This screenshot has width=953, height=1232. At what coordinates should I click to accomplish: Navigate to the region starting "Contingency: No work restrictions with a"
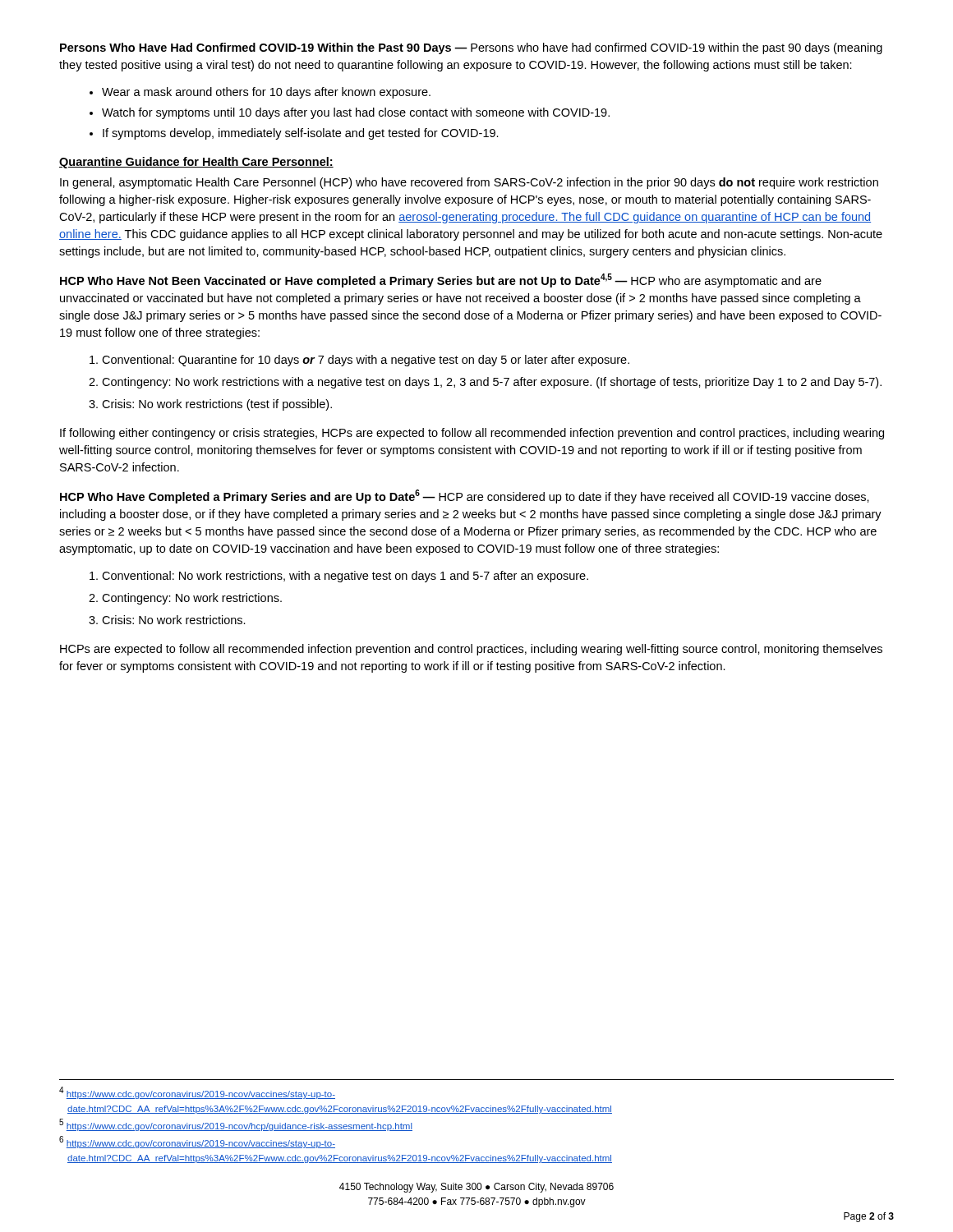pyautogui.click(x=485, y=382)
